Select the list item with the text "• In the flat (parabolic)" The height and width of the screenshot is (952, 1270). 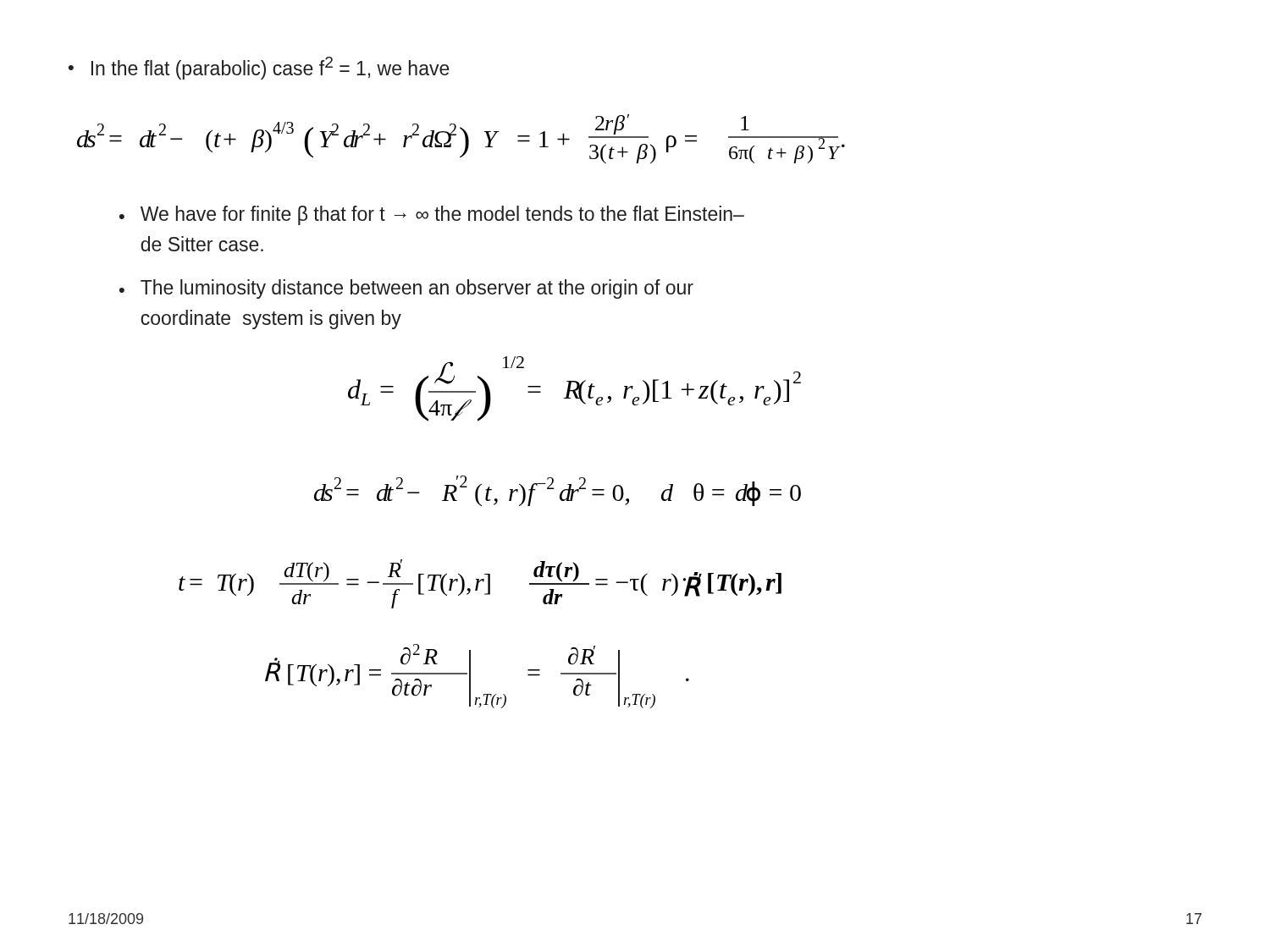click(x=259, y=67)
